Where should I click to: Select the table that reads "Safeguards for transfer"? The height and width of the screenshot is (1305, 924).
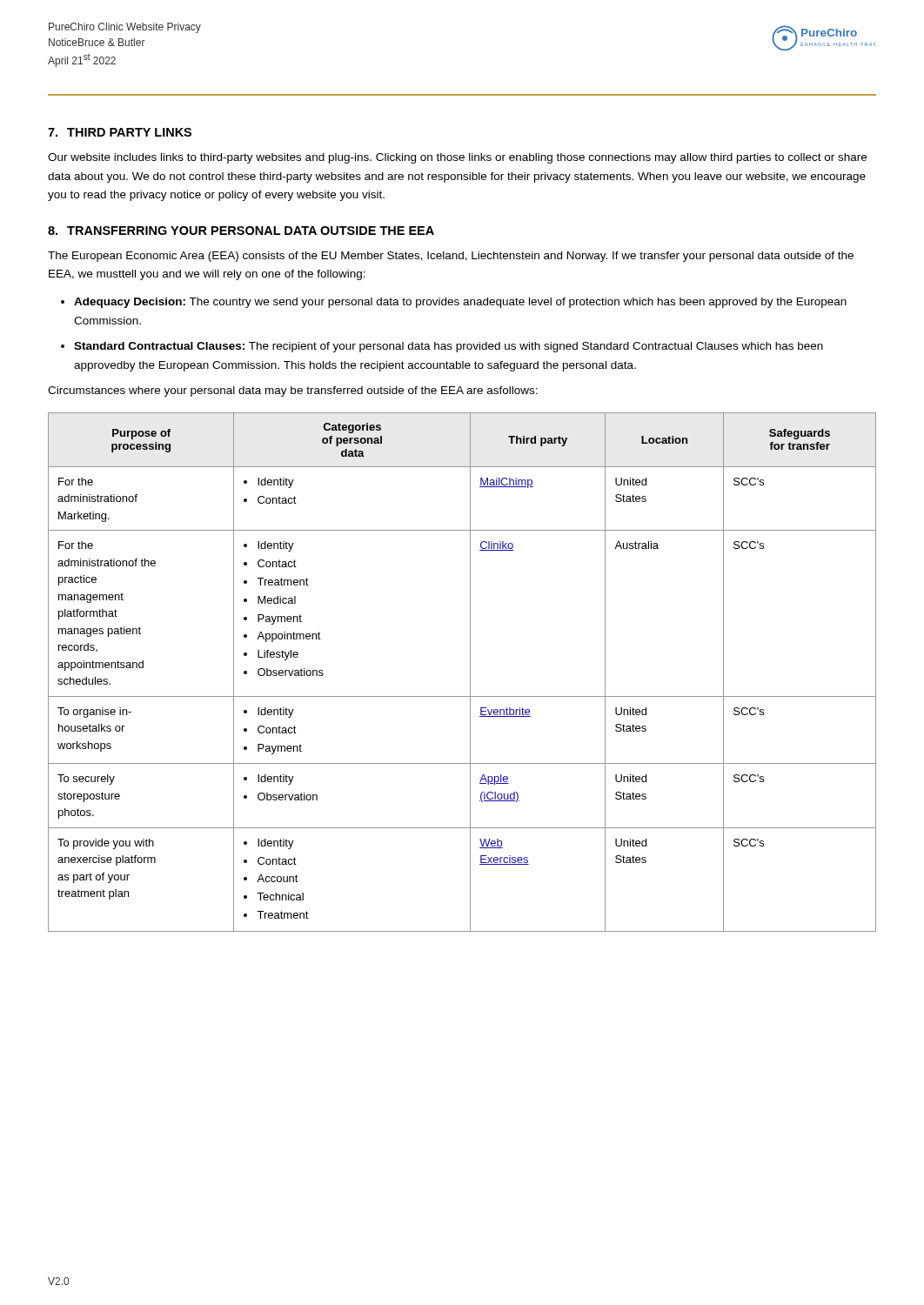point(462,672)
